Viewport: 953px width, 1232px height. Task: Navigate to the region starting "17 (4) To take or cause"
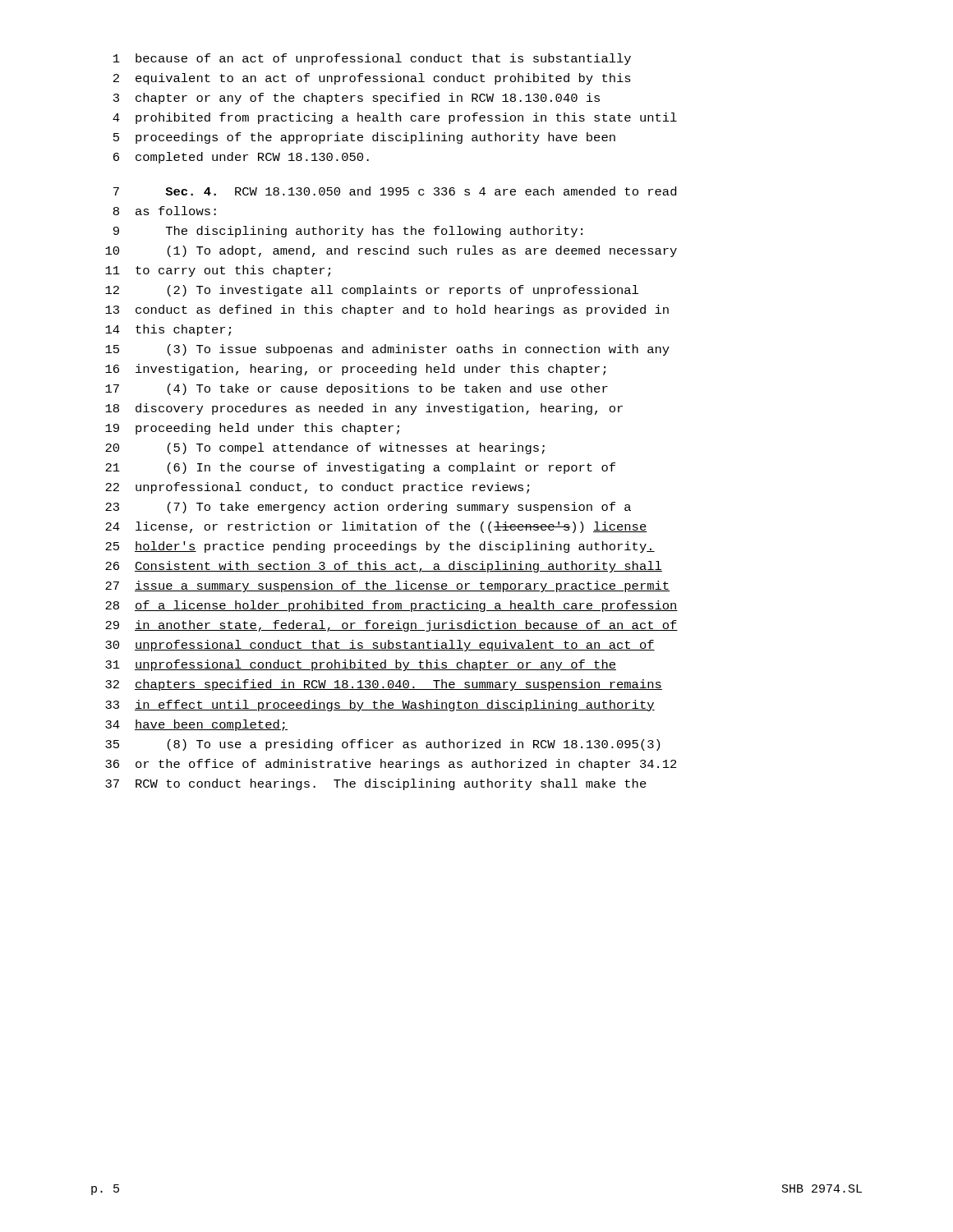[x=476, y=409]
